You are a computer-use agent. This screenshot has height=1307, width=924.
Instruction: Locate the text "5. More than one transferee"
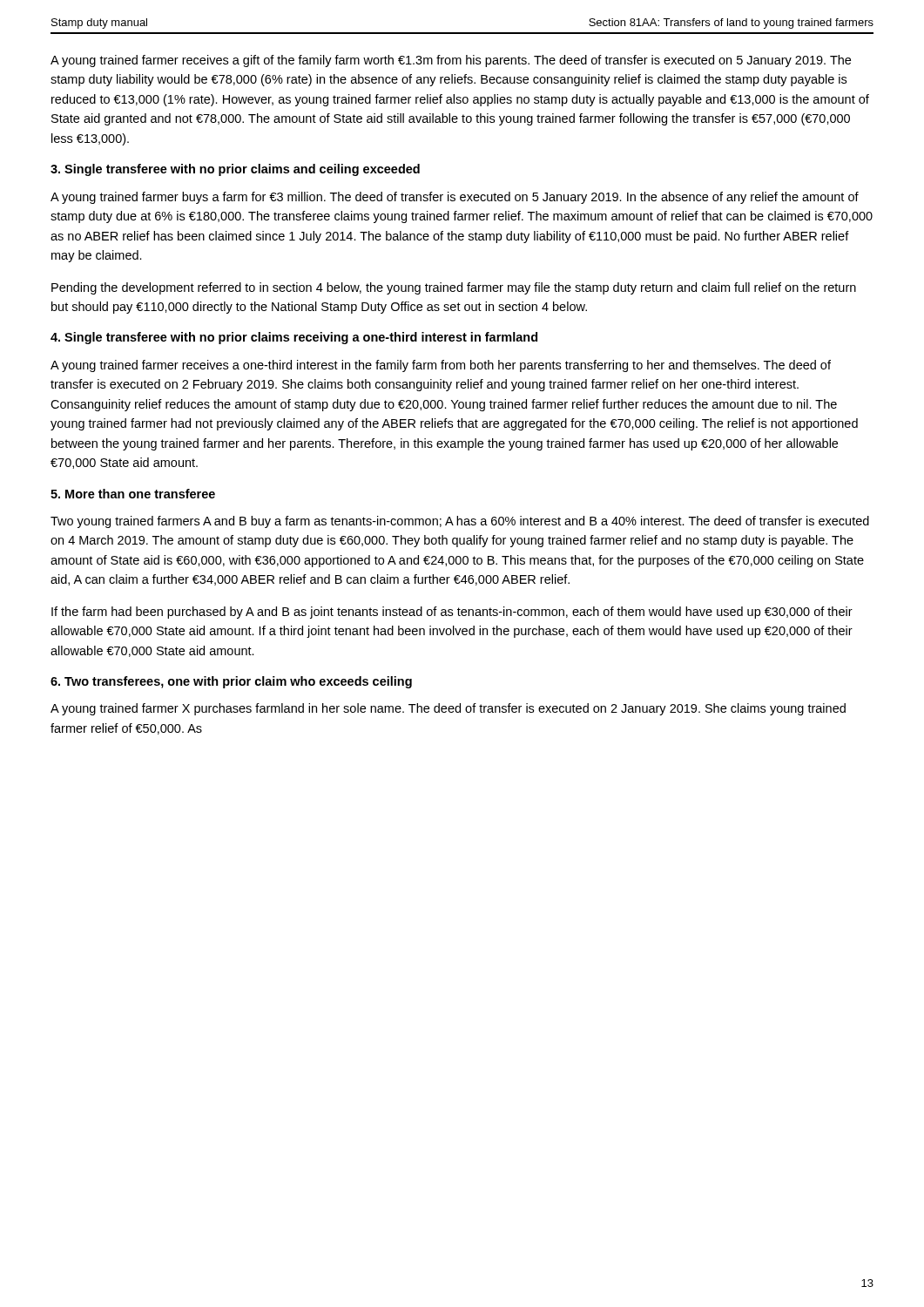pos(133,494)
